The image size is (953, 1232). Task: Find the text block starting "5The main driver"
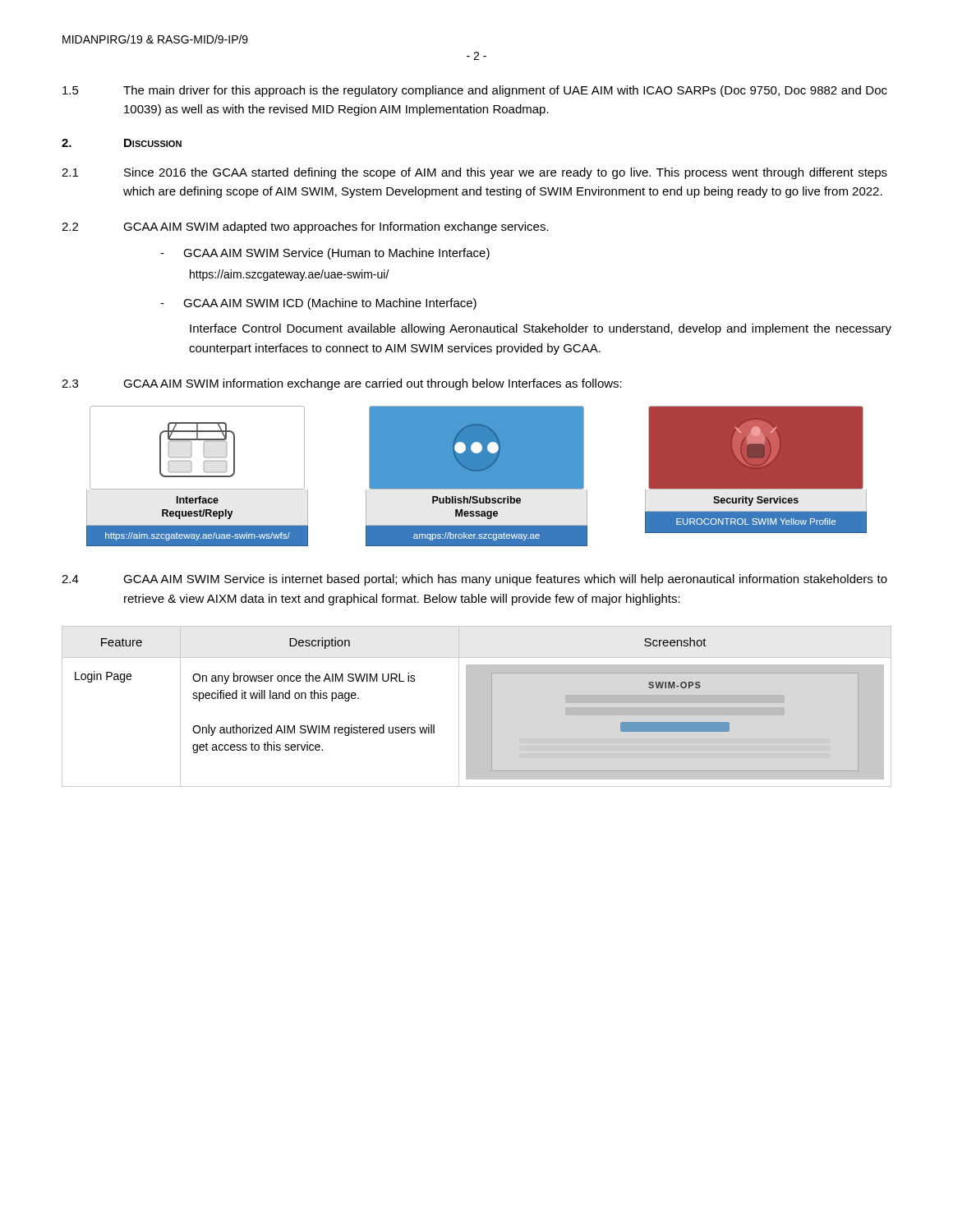(474, 100)
